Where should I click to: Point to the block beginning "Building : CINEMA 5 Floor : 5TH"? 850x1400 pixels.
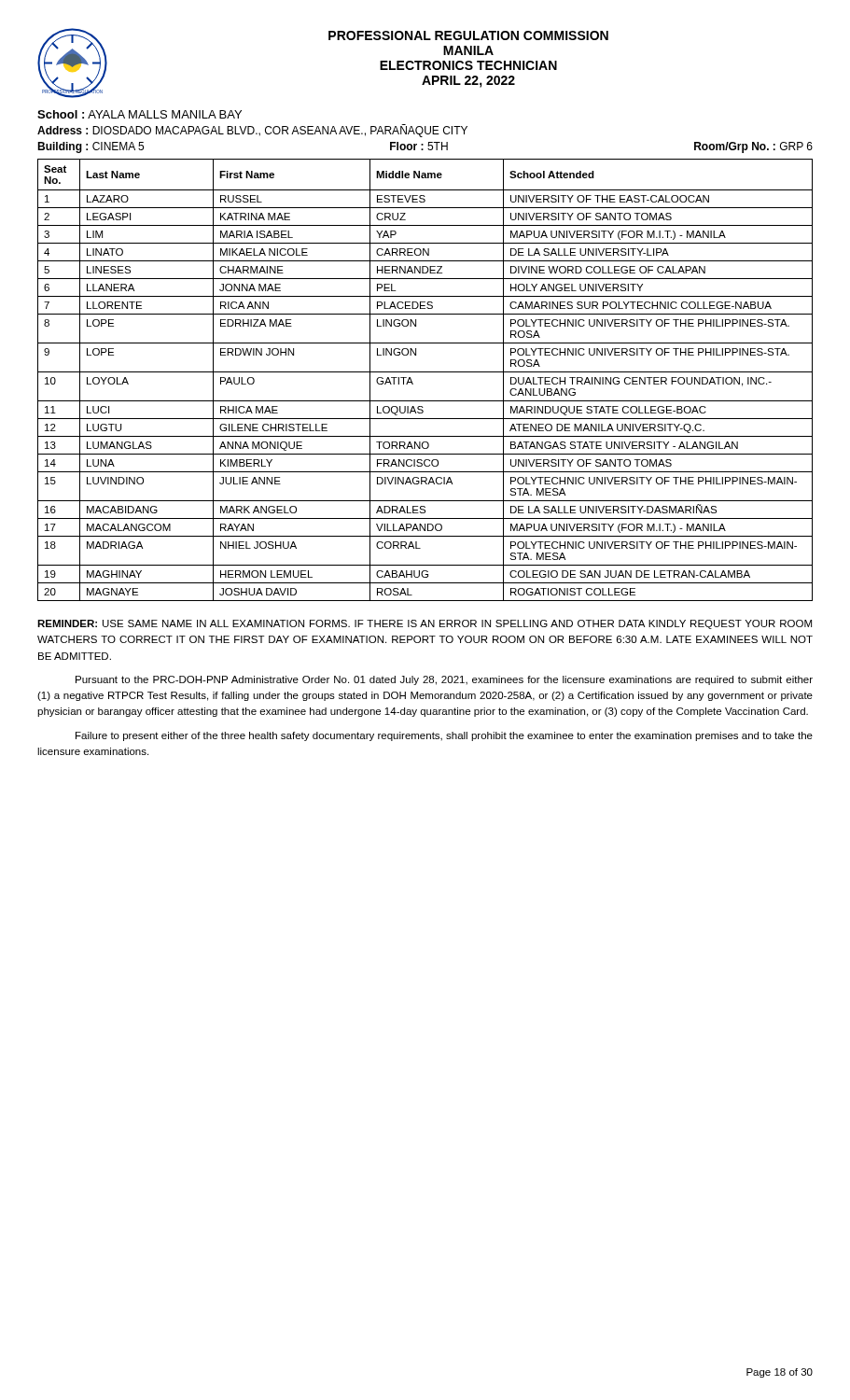tap(425, 147)
